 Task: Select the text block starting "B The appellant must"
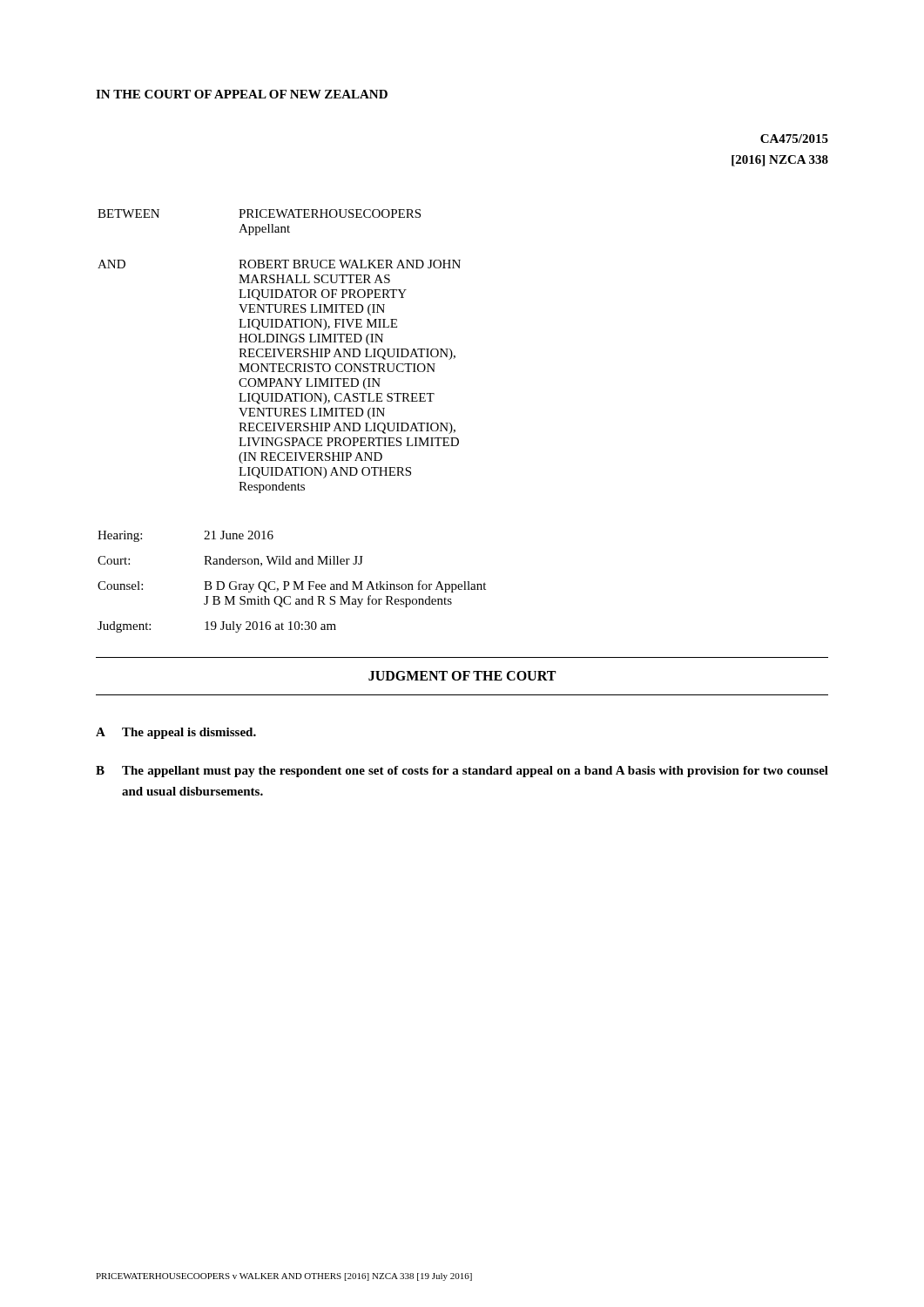pos(462,781)
